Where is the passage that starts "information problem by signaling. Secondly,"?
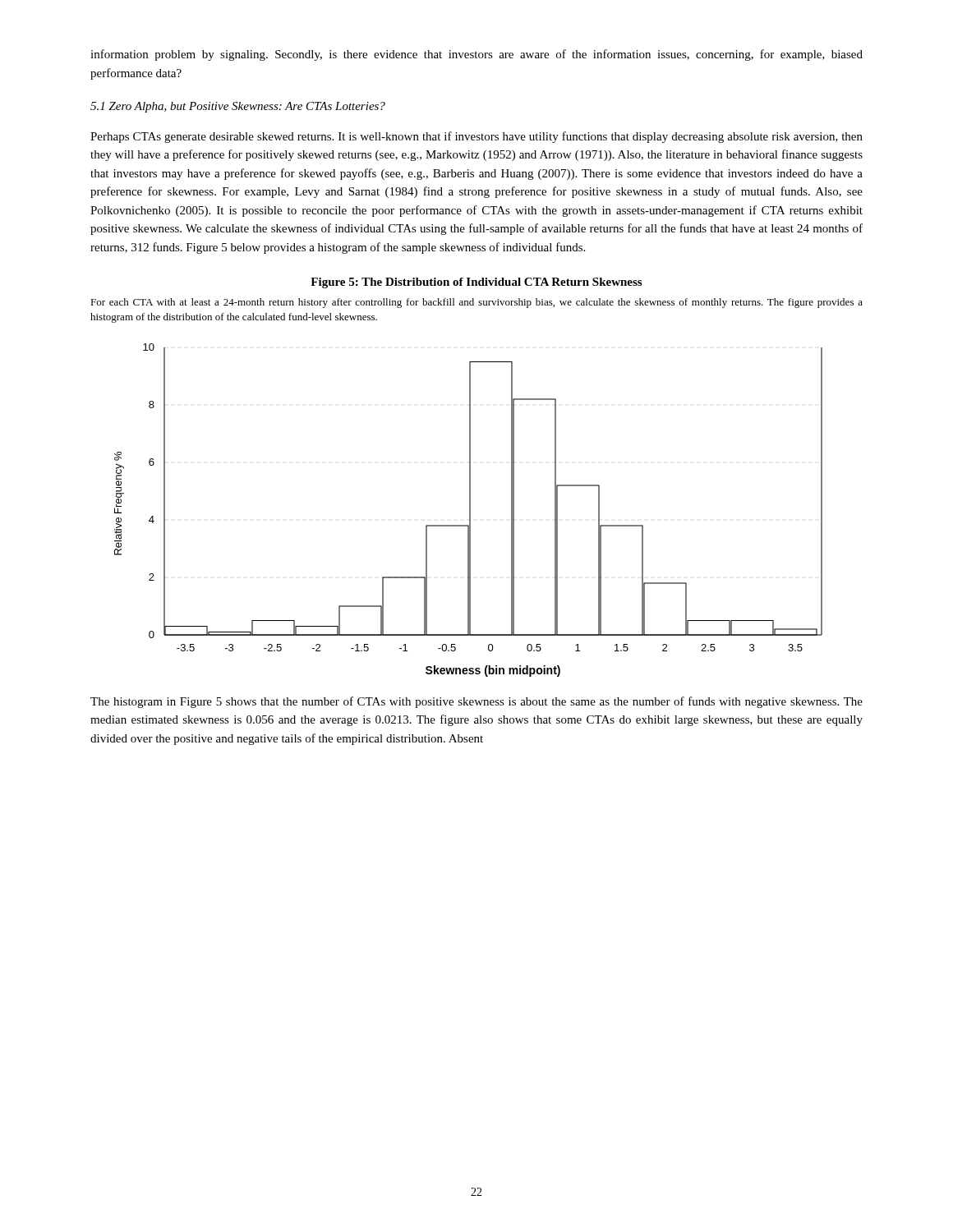This screenshot has height=1232, width=953. point(476,64)
